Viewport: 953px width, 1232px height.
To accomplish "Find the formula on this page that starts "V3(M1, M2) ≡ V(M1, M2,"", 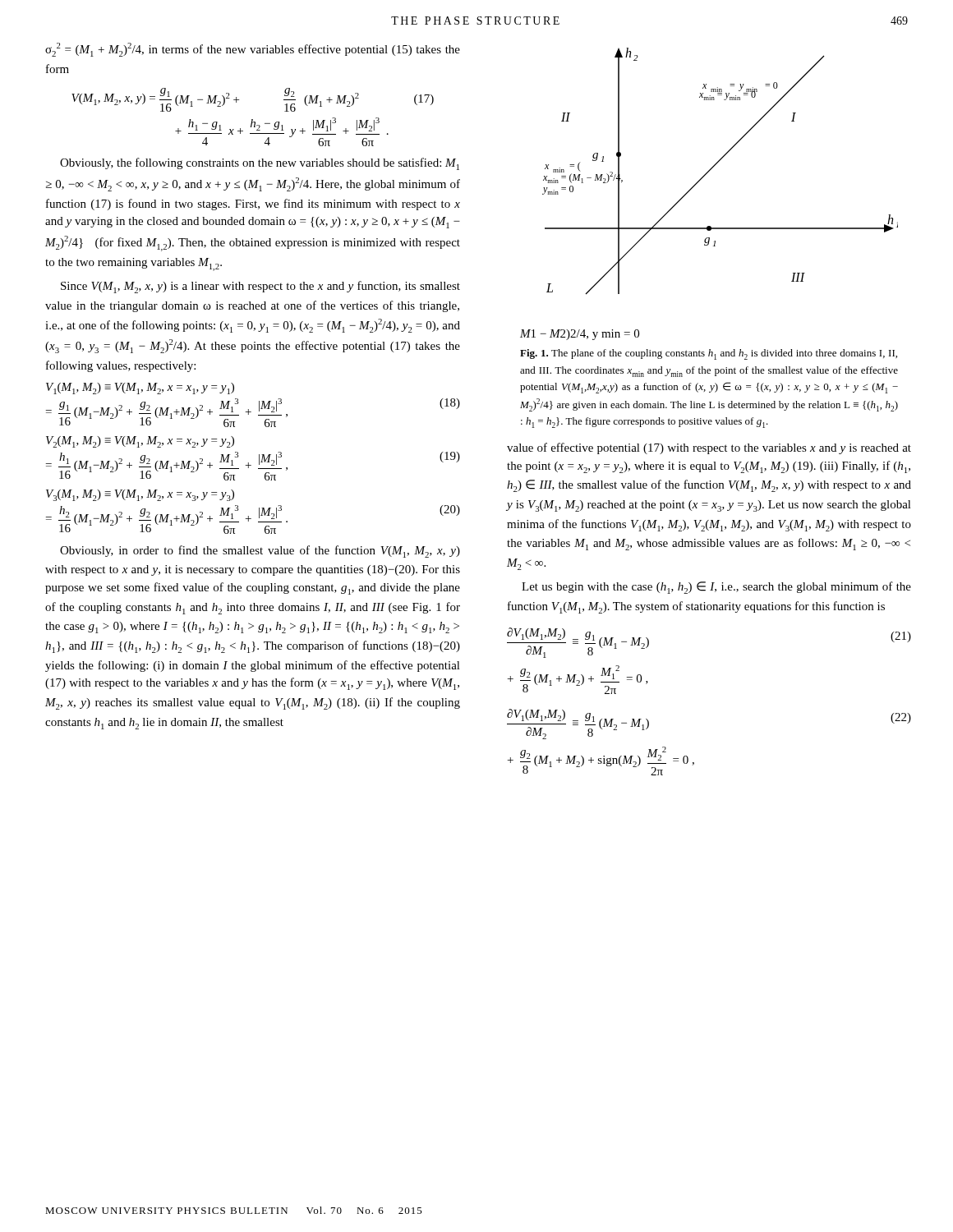I will tap(253, 512).
